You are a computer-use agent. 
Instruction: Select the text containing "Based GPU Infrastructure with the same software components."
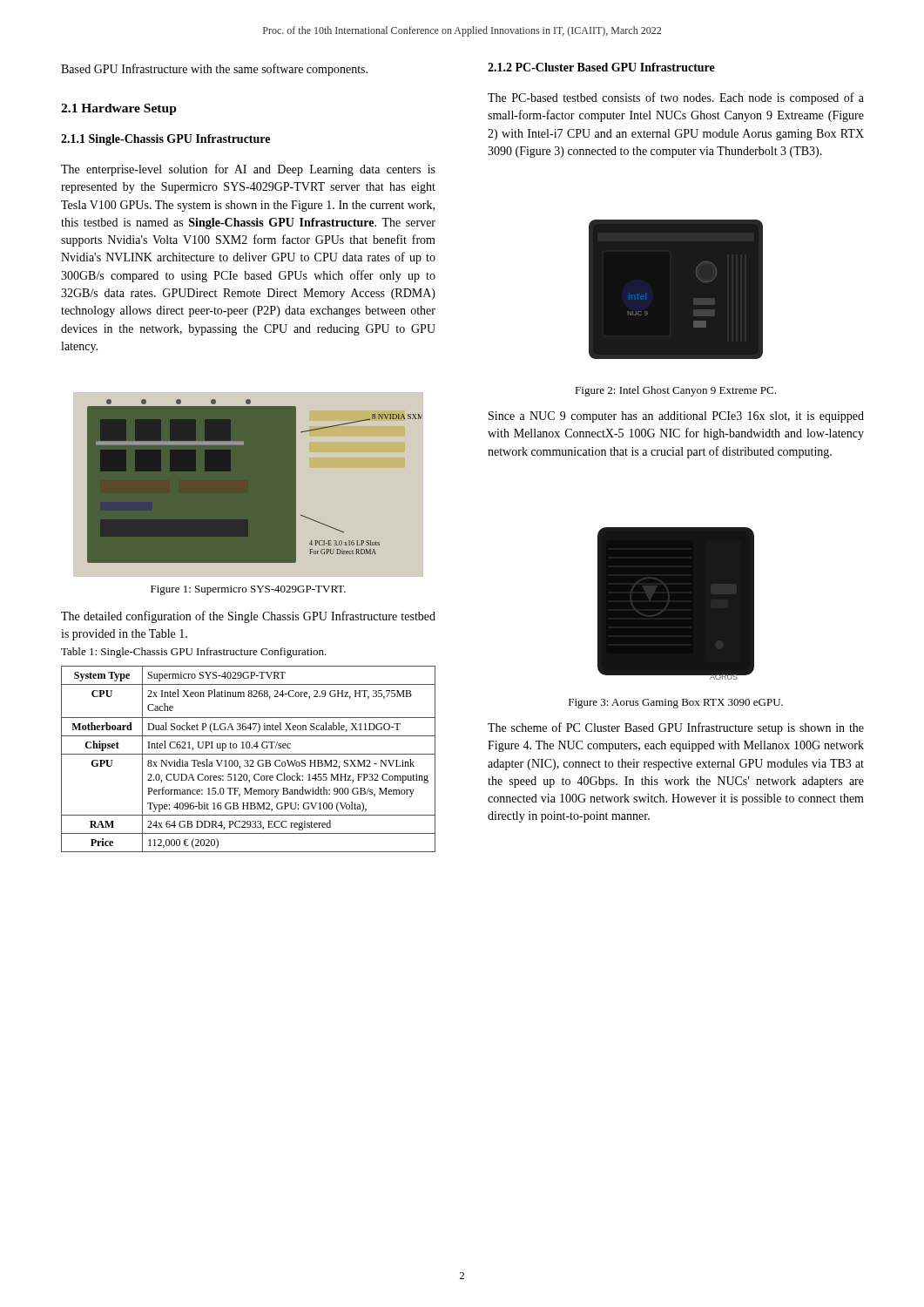pyautogui.click(x=248, y=70)
